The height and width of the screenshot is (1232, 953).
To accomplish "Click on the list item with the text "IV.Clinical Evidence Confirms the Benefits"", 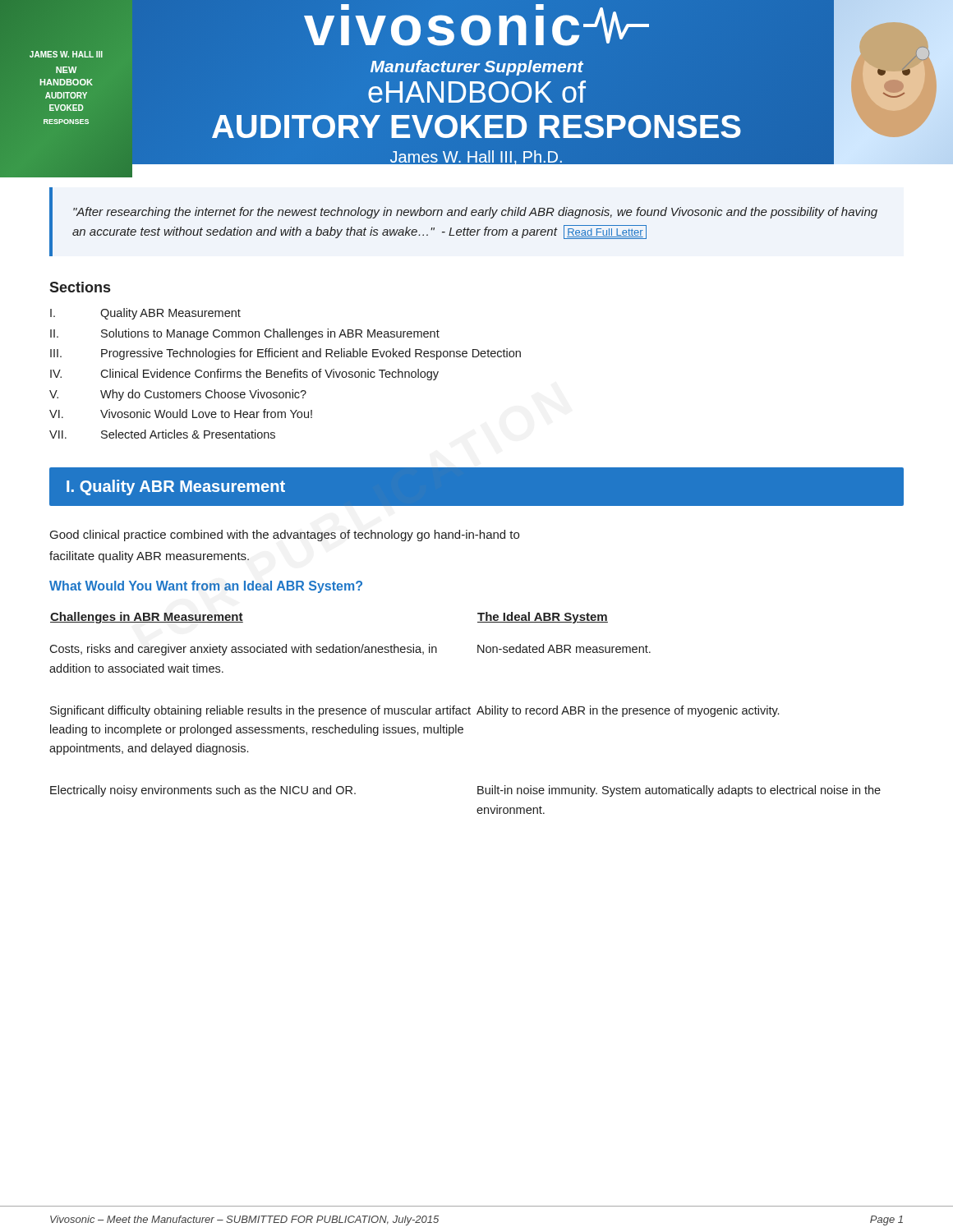I will coord(244,374).
